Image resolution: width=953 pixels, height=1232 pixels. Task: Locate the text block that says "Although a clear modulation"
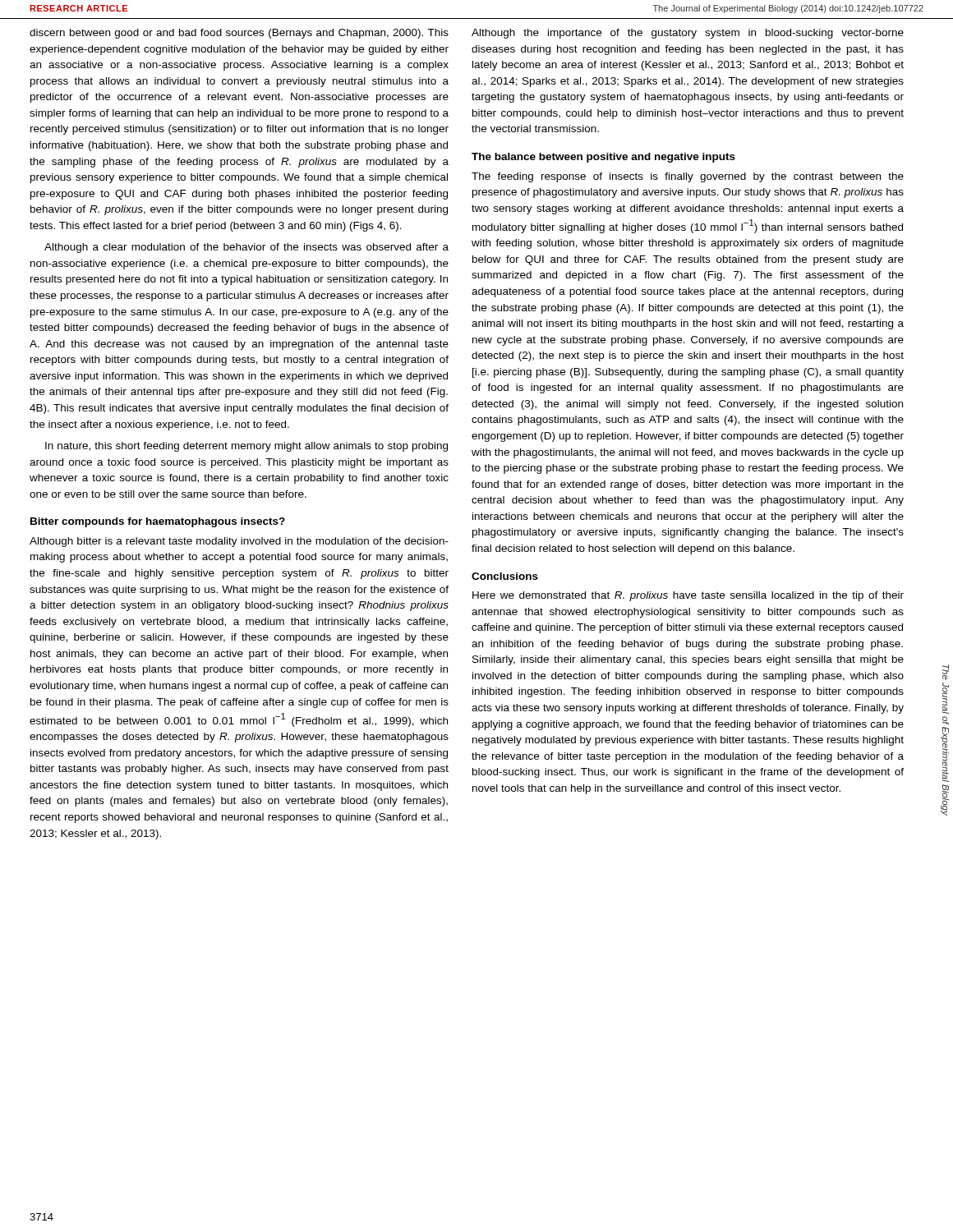(239, 336)
